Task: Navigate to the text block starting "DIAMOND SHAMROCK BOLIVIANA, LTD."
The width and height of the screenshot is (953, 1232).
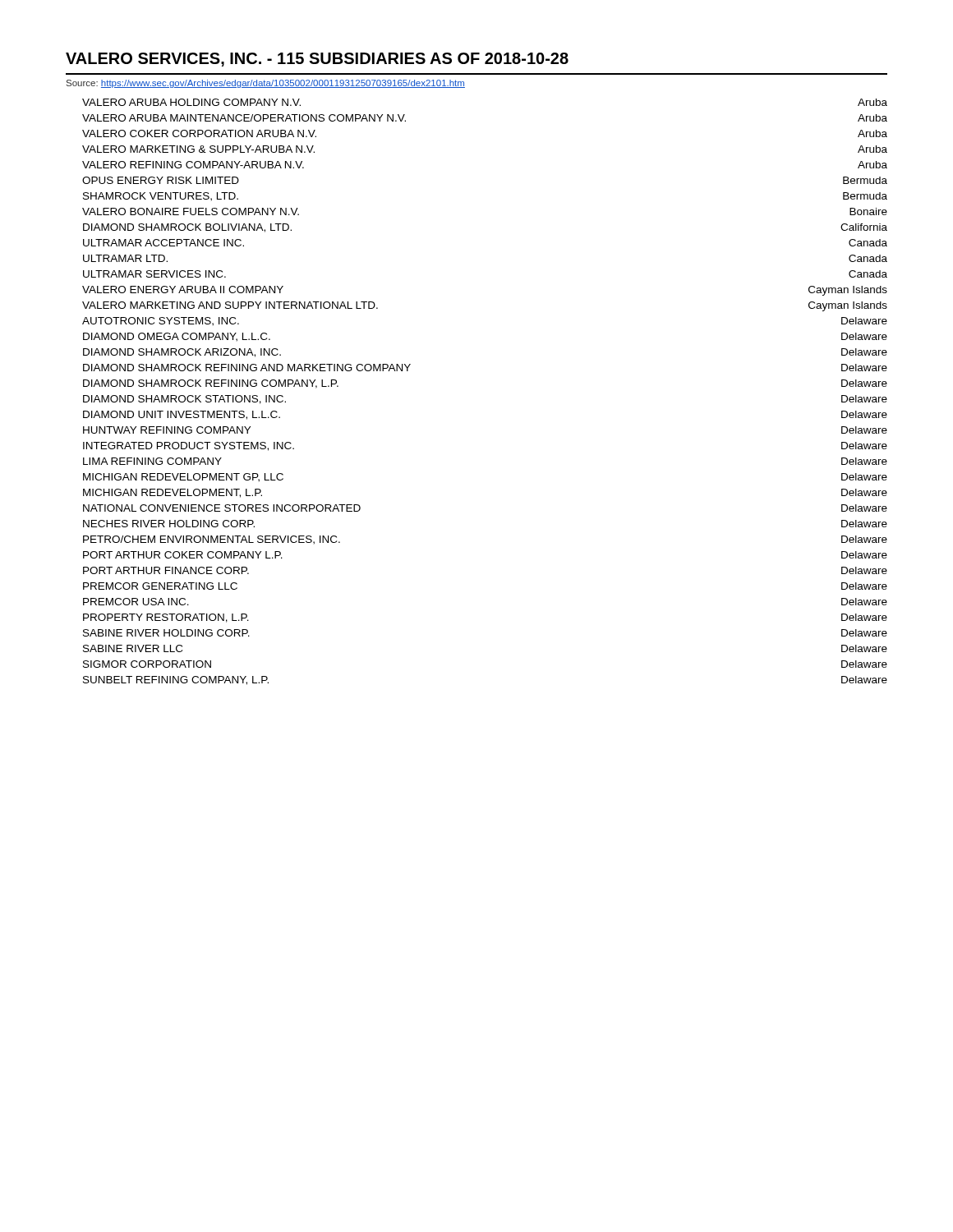Action: (x=189, y=229)
